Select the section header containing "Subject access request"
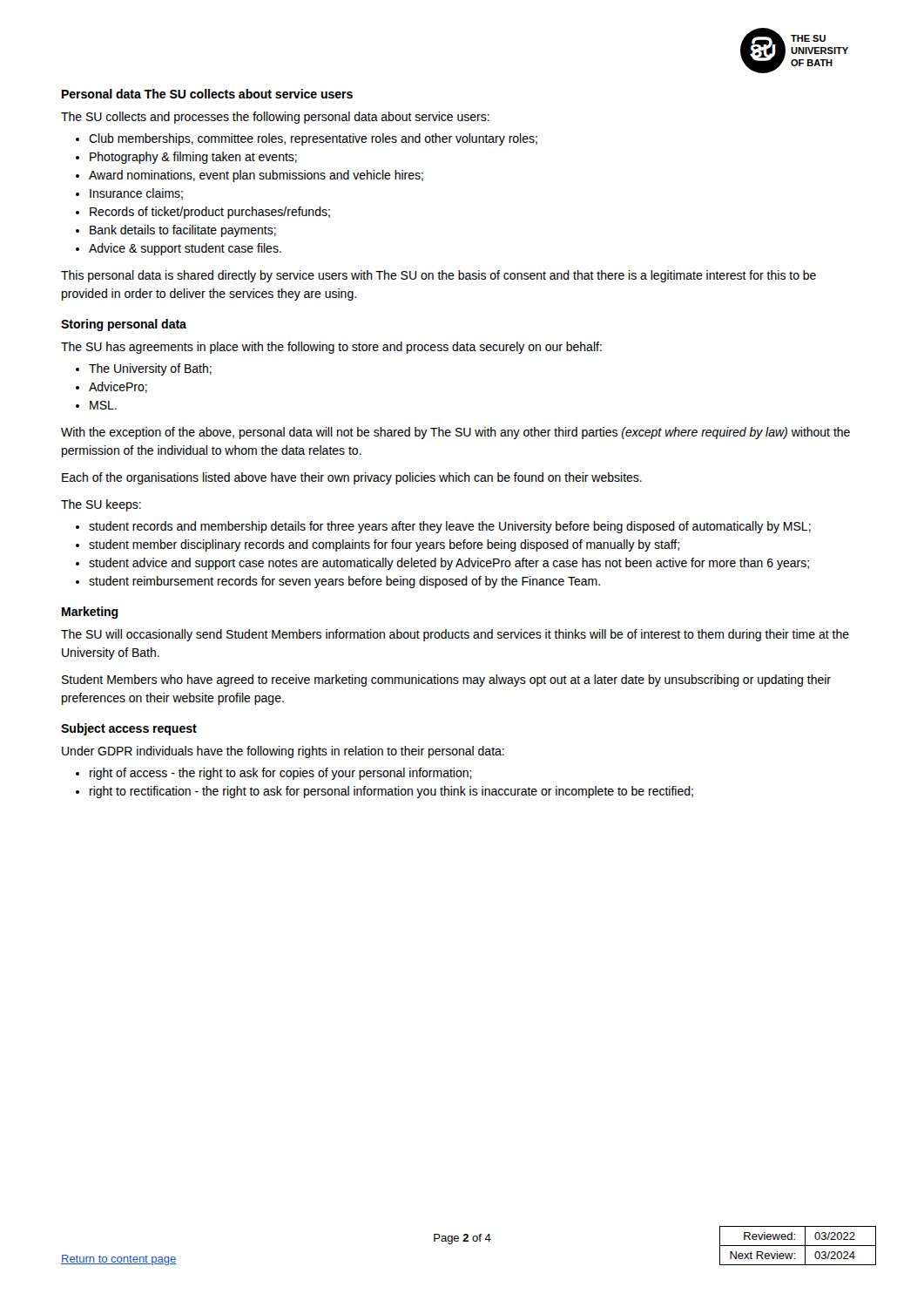Screen dimensions: 1307x924 (129, 728)
